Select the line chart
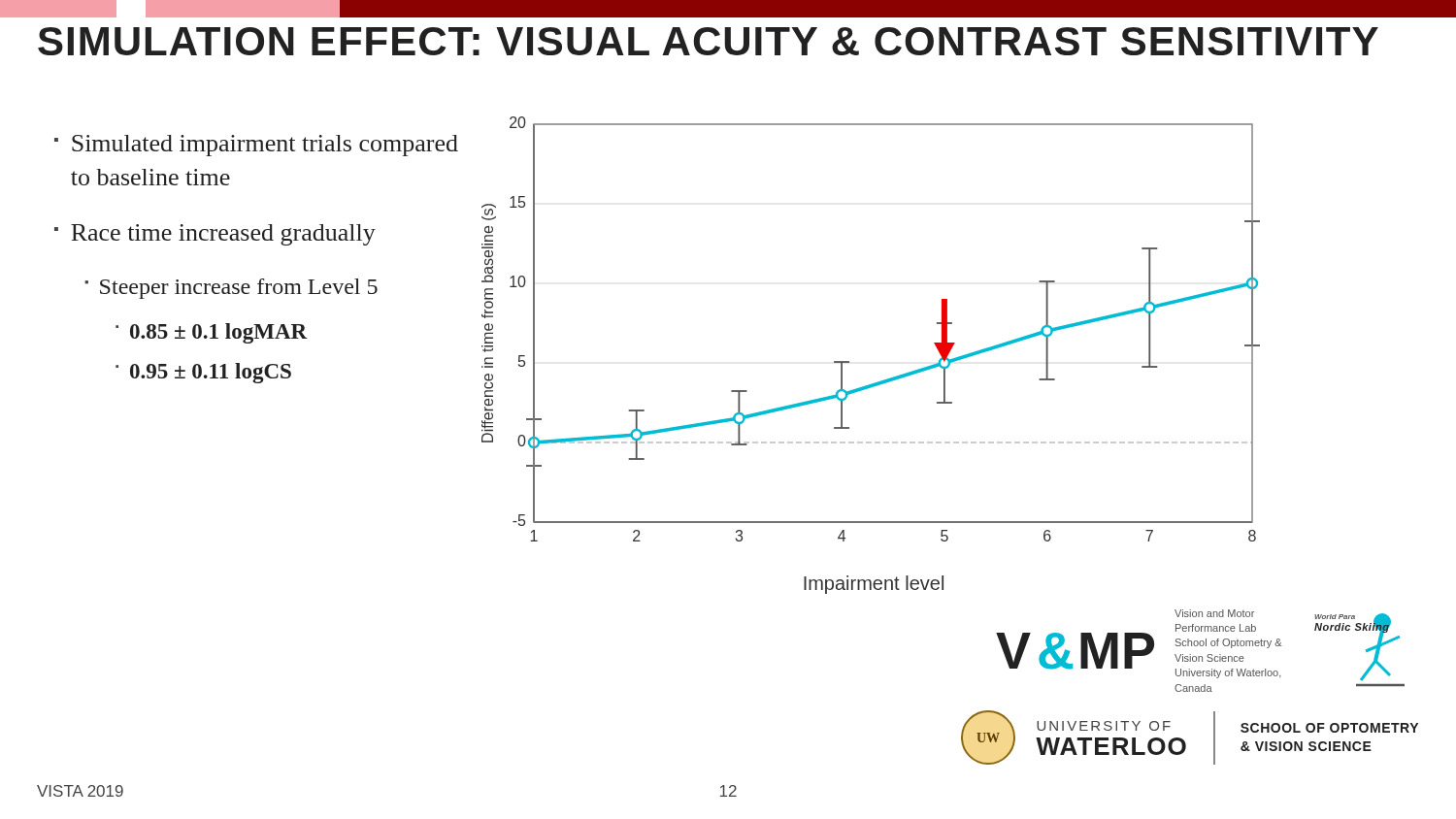This screenshot has height=819, width=1456. (x=874, y=343)
